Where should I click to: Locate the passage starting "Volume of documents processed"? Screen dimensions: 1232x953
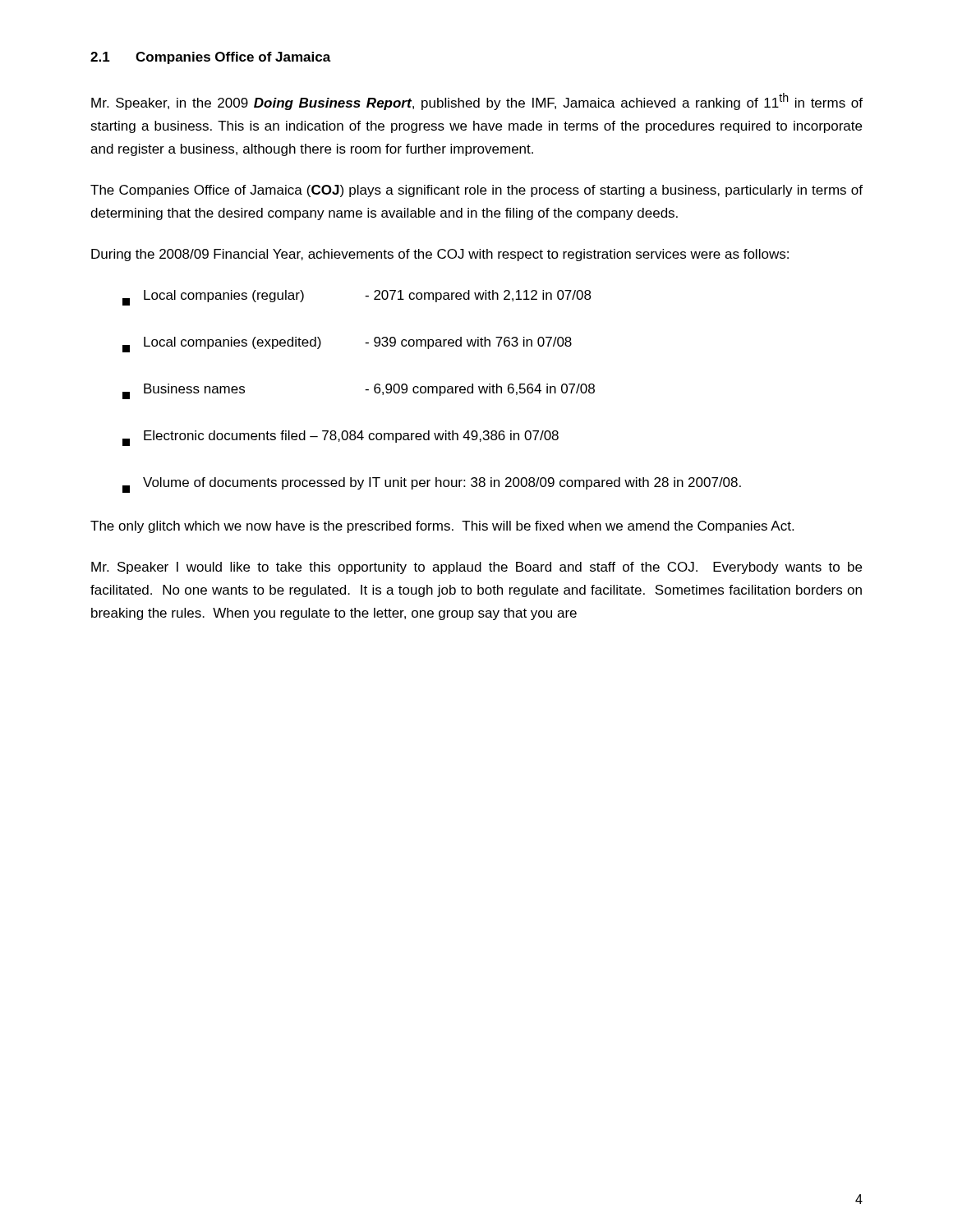[x=476, y=486]
